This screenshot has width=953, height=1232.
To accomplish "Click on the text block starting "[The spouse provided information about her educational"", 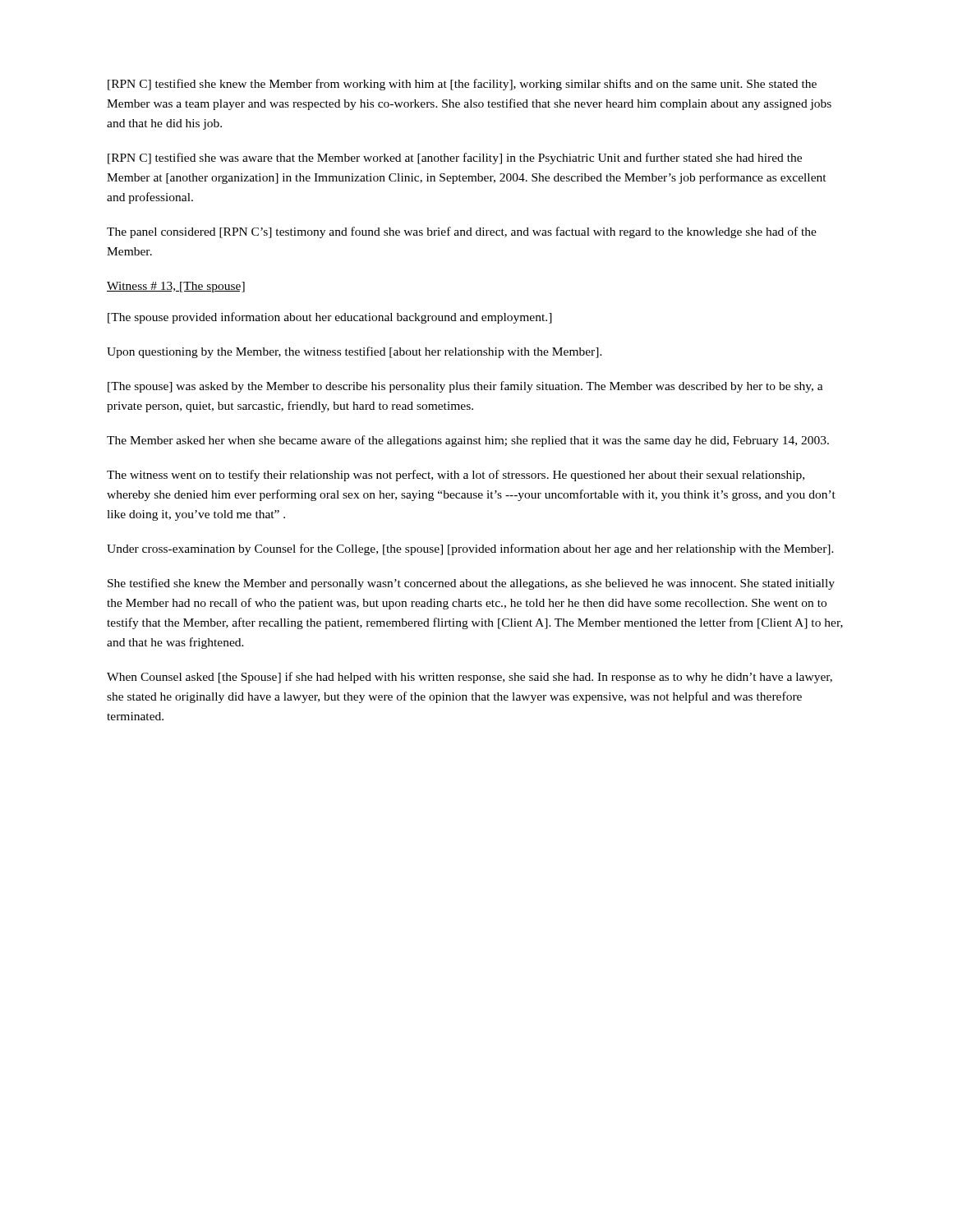I will point(330,317).
